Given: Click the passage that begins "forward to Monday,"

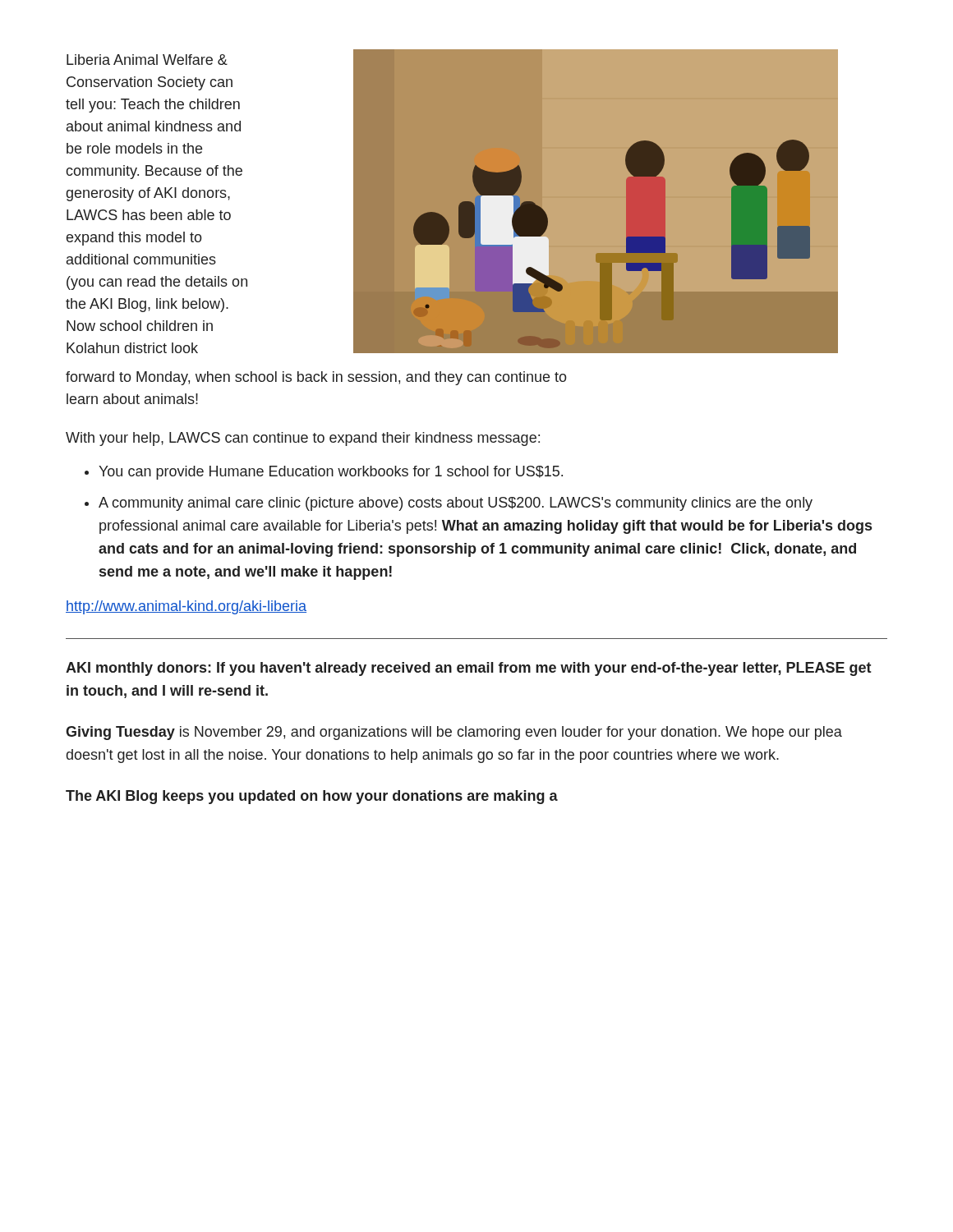Looking at the screenshot, I should (316, 388).
